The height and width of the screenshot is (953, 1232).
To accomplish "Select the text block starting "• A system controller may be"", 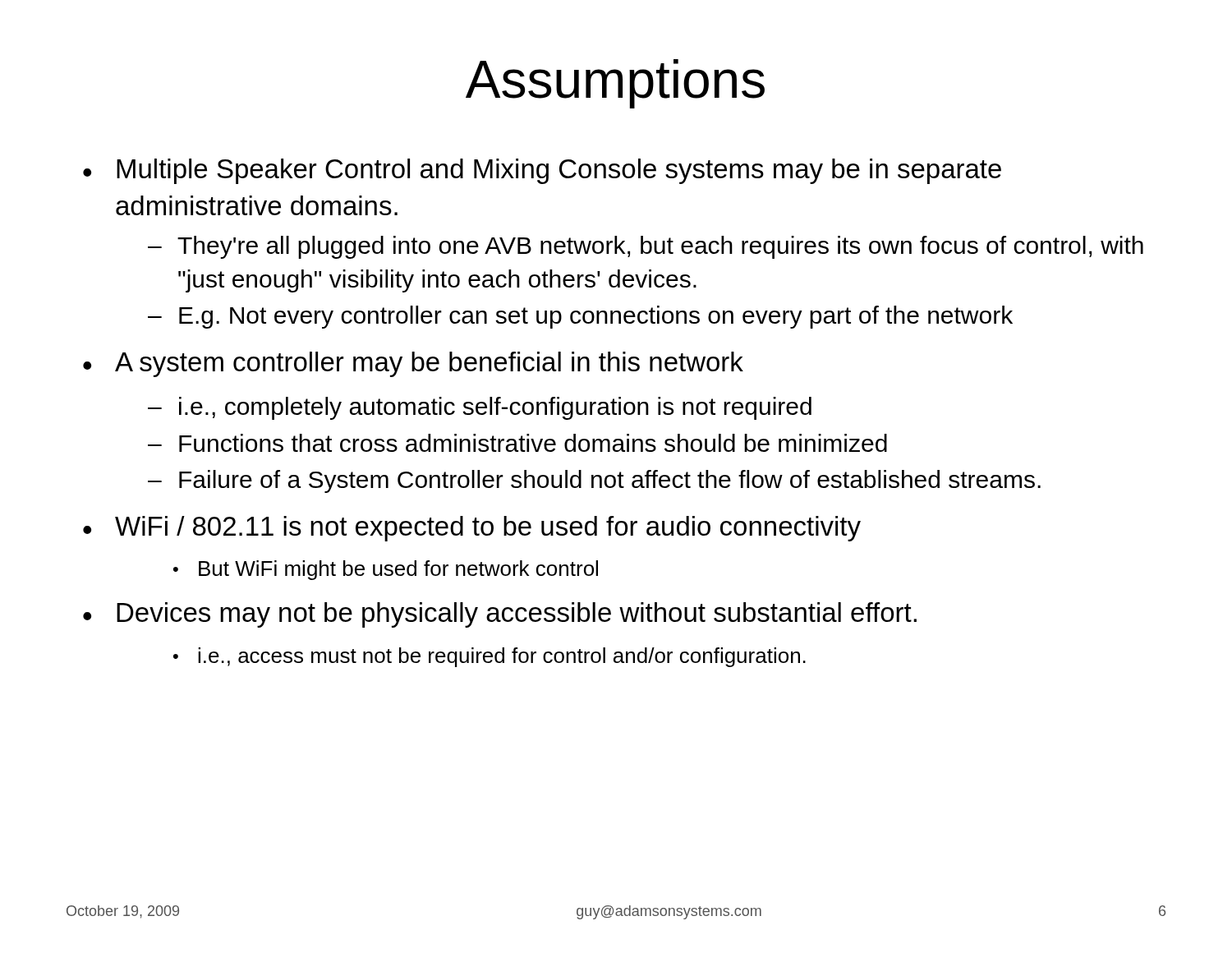I will click(x=616, y=365).
